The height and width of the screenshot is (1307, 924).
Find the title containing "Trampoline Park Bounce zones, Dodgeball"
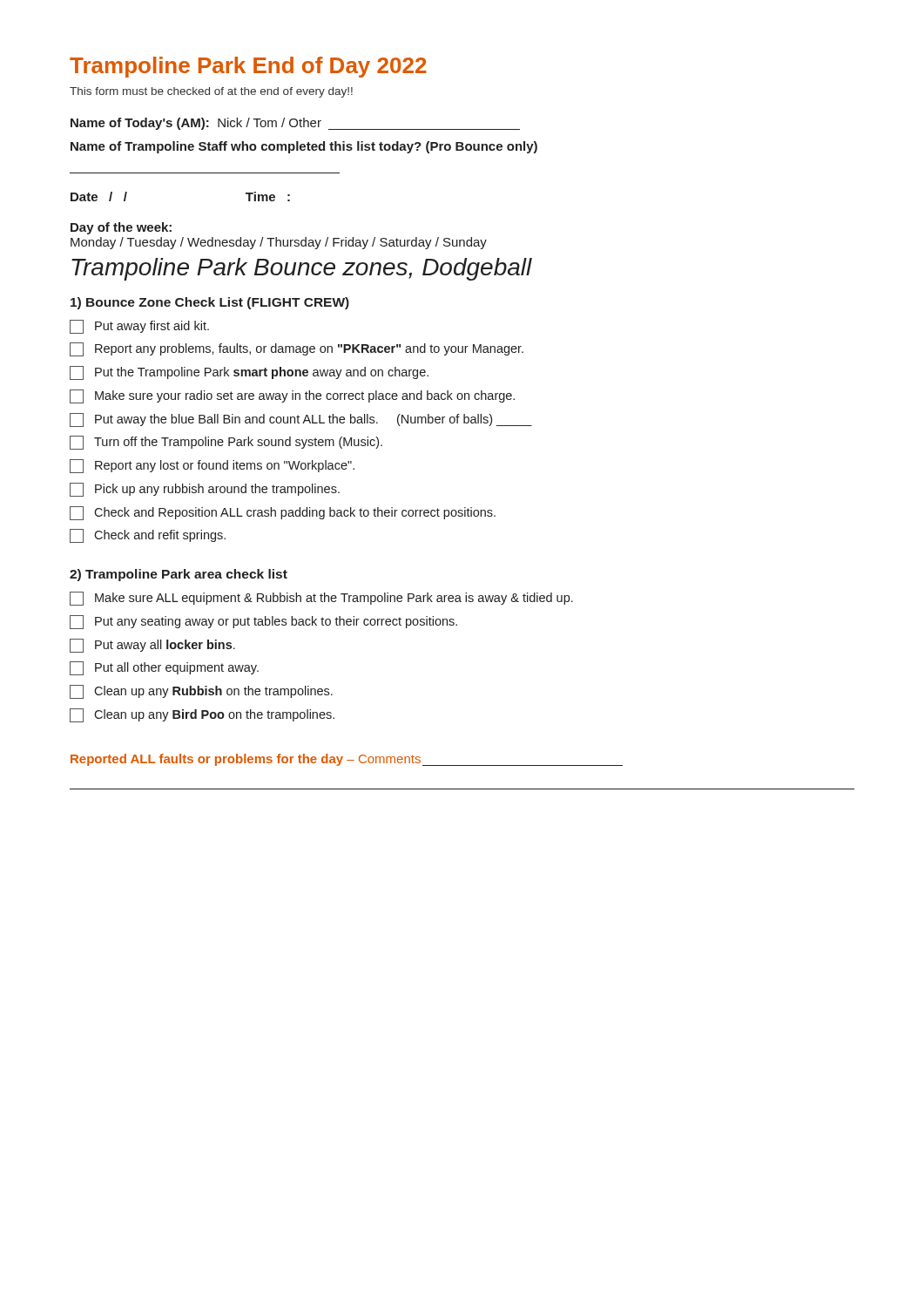pyautogui.click(x=301, y=267)
